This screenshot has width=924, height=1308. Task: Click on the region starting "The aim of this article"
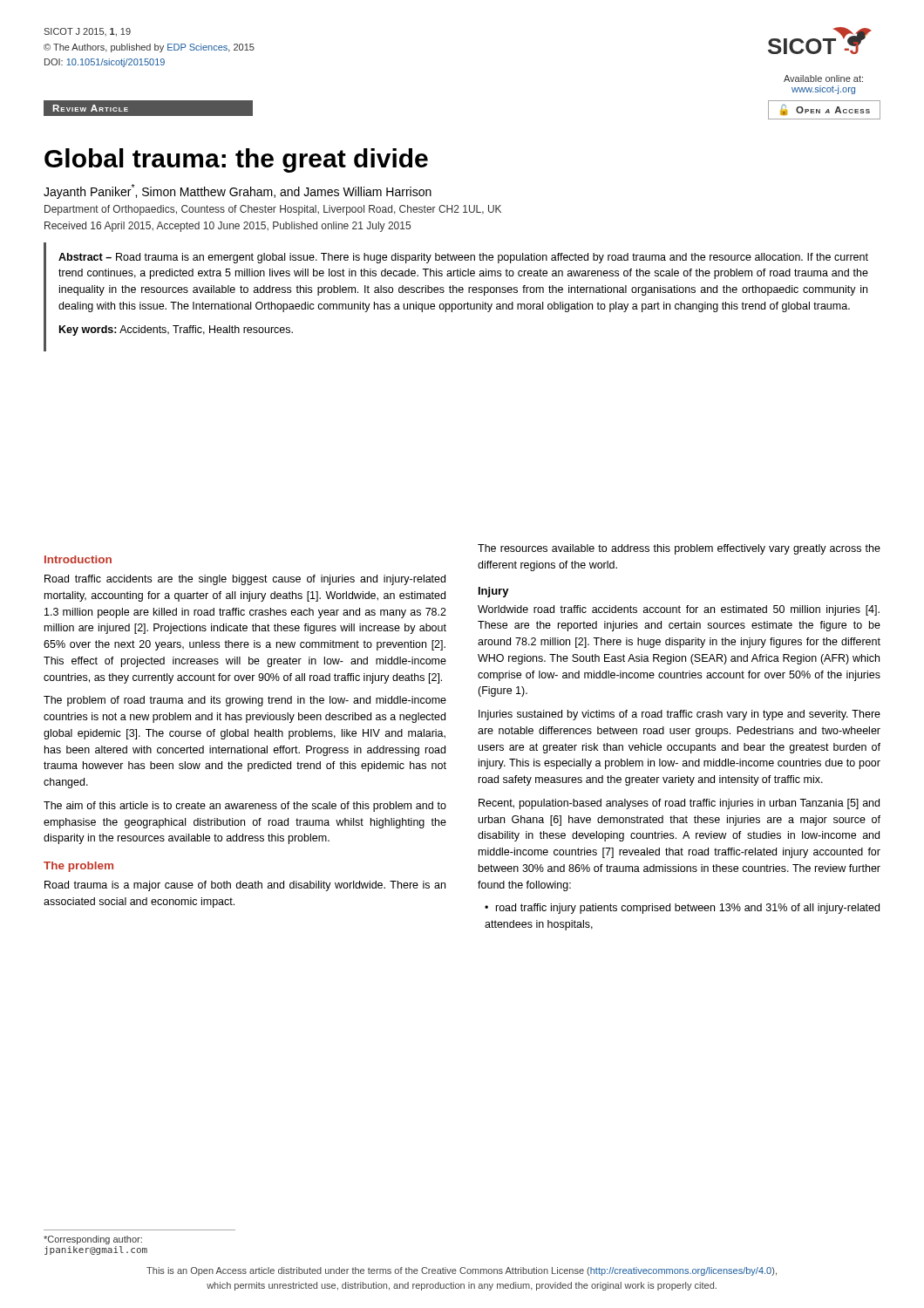pos(245,822)
